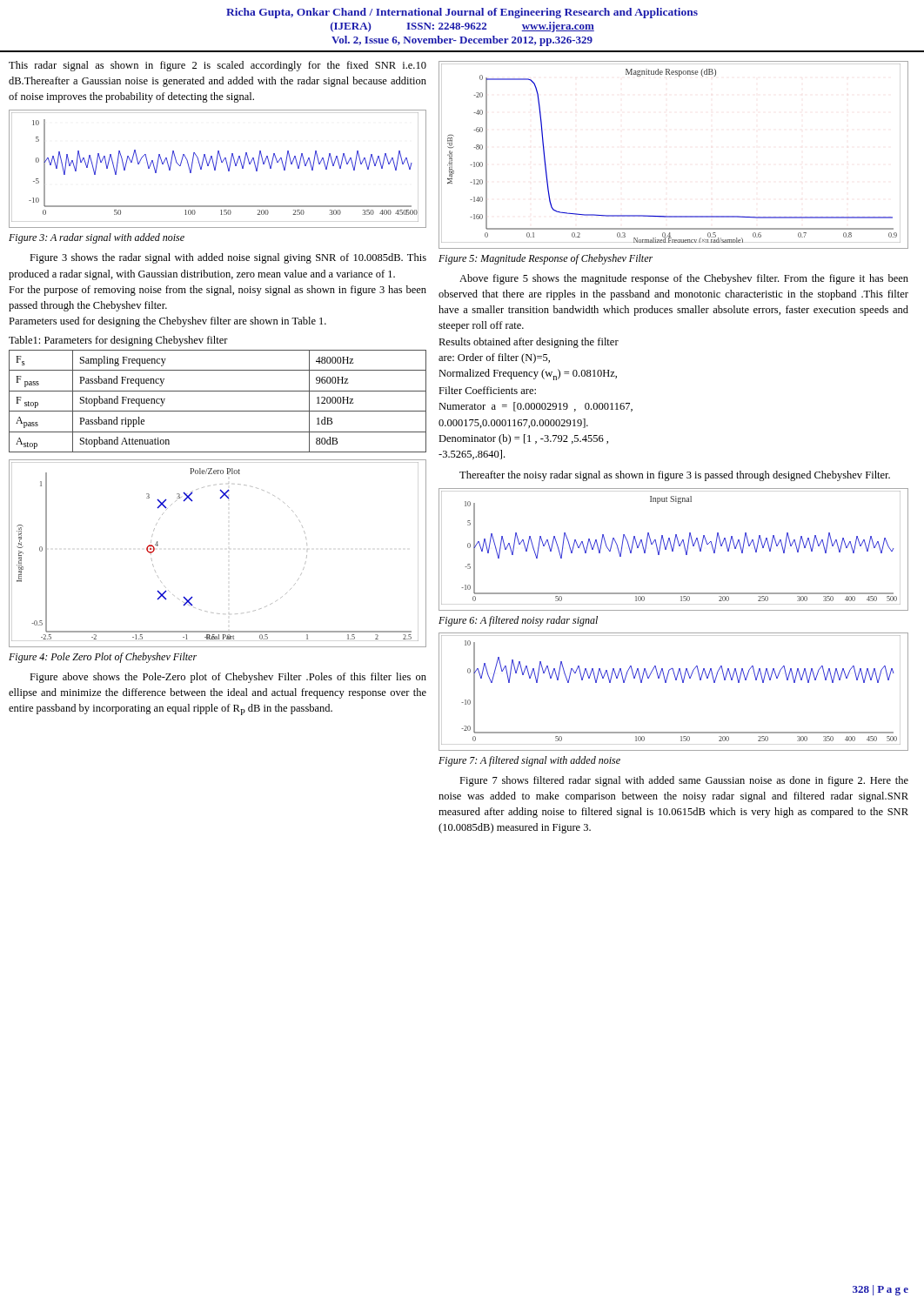Screen dimensions: 1305x924
Task: Find the caption that says "Figure 4: Pole Zero"
Action: [x=103, y=657]
